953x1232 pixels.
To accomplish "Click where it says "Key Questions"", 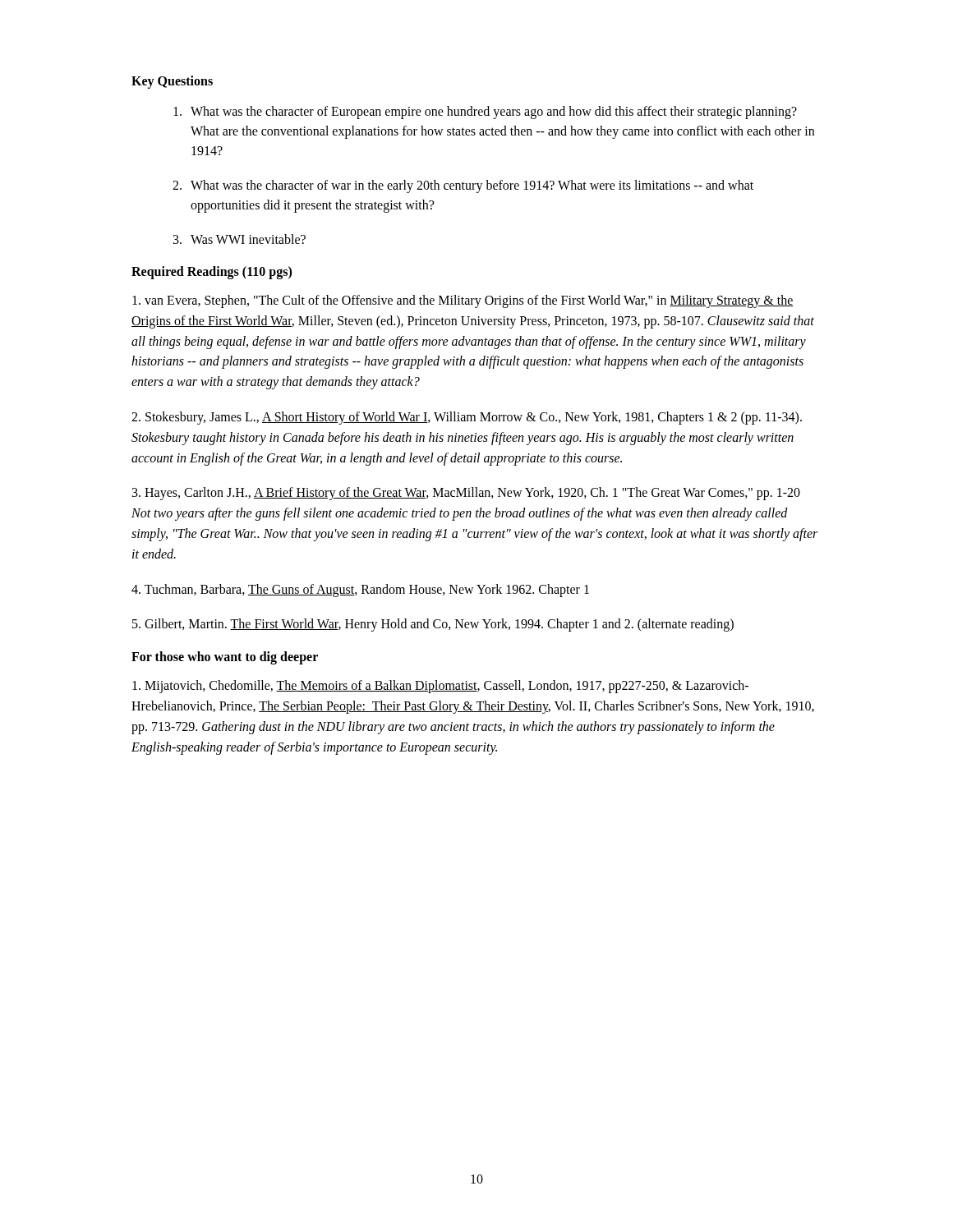I will (x=172, y=81).
